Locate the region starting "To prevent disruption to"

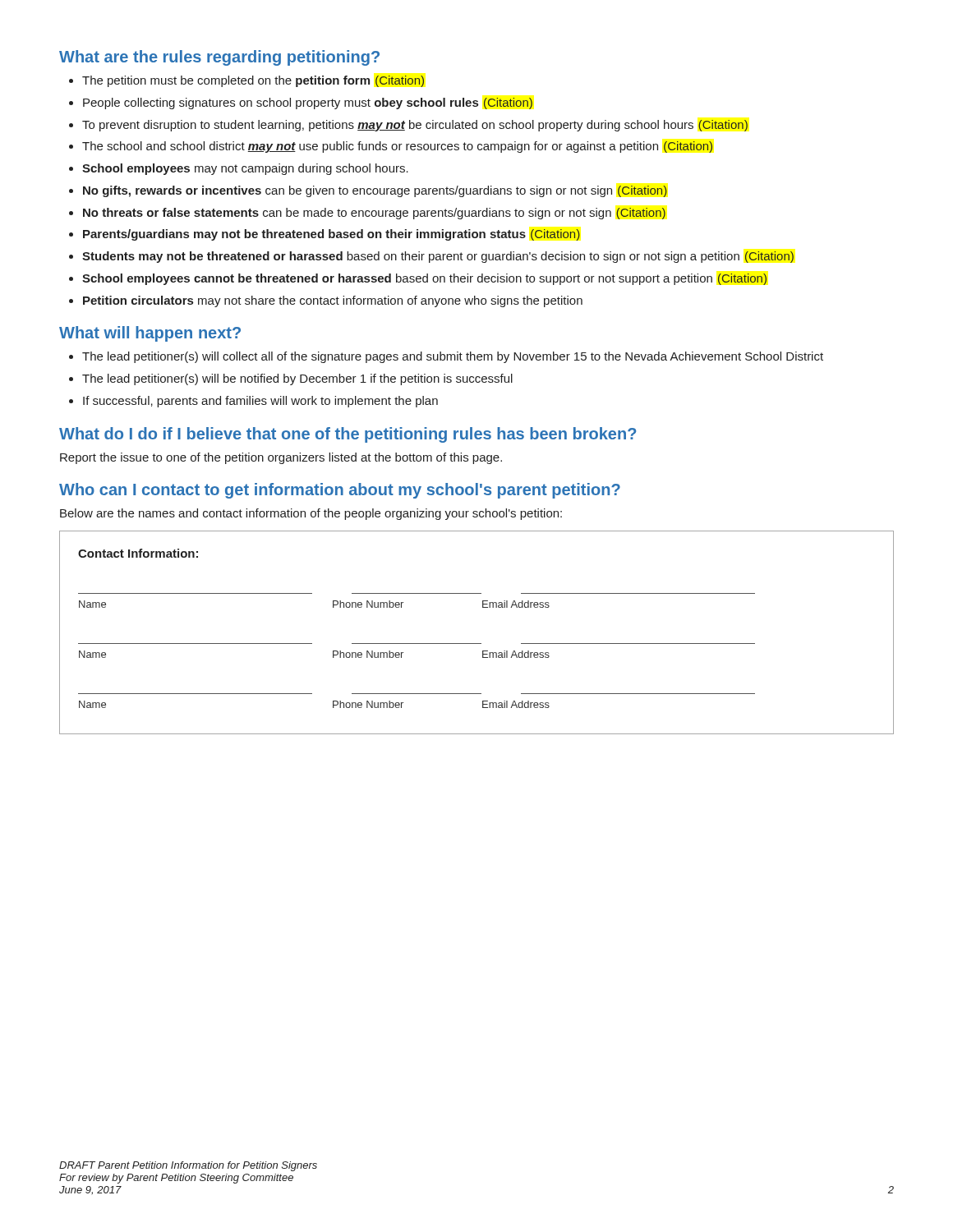(416, 124)
